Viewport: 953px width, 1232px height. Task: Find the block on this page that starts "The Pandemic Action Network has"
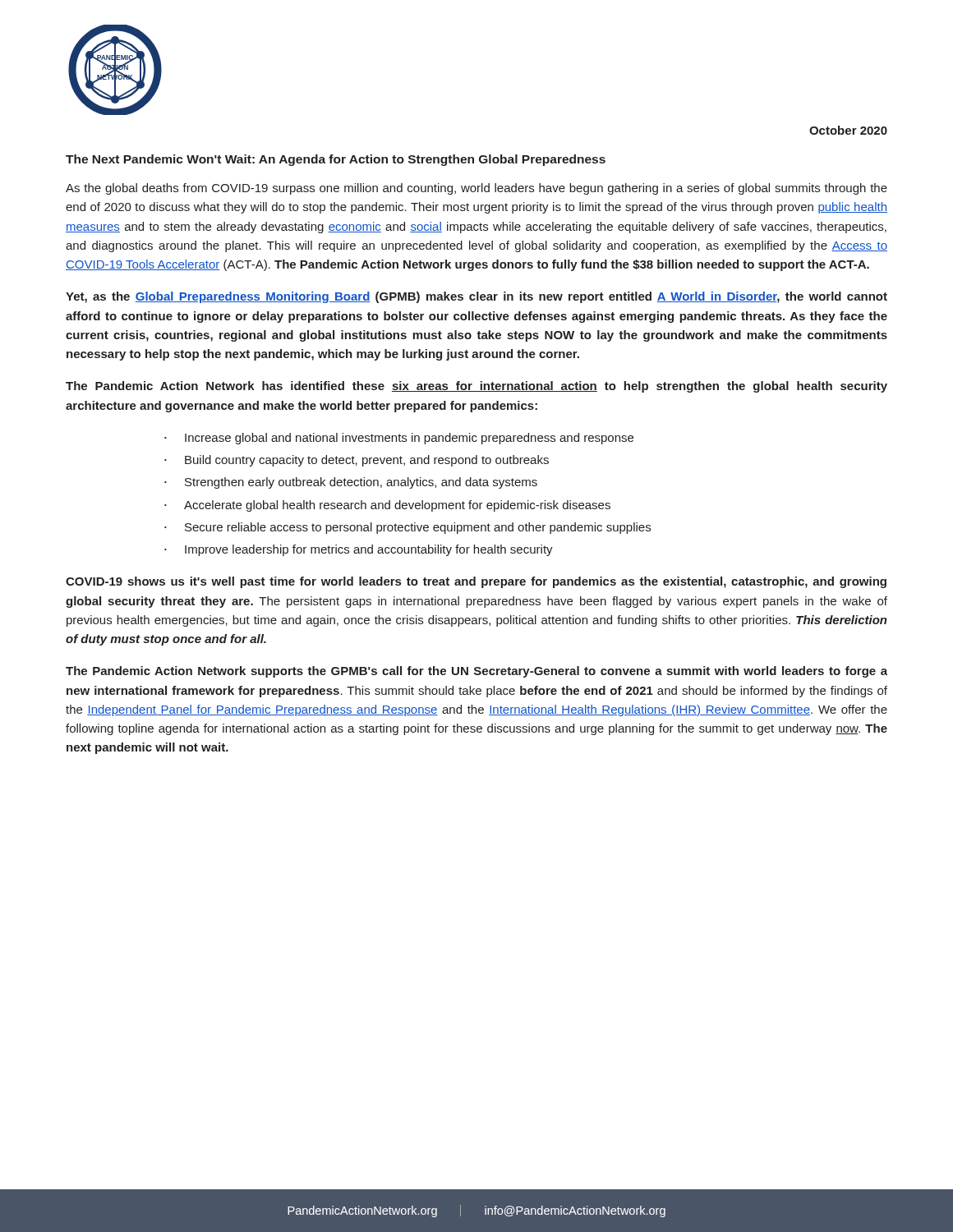click(476, 395)
